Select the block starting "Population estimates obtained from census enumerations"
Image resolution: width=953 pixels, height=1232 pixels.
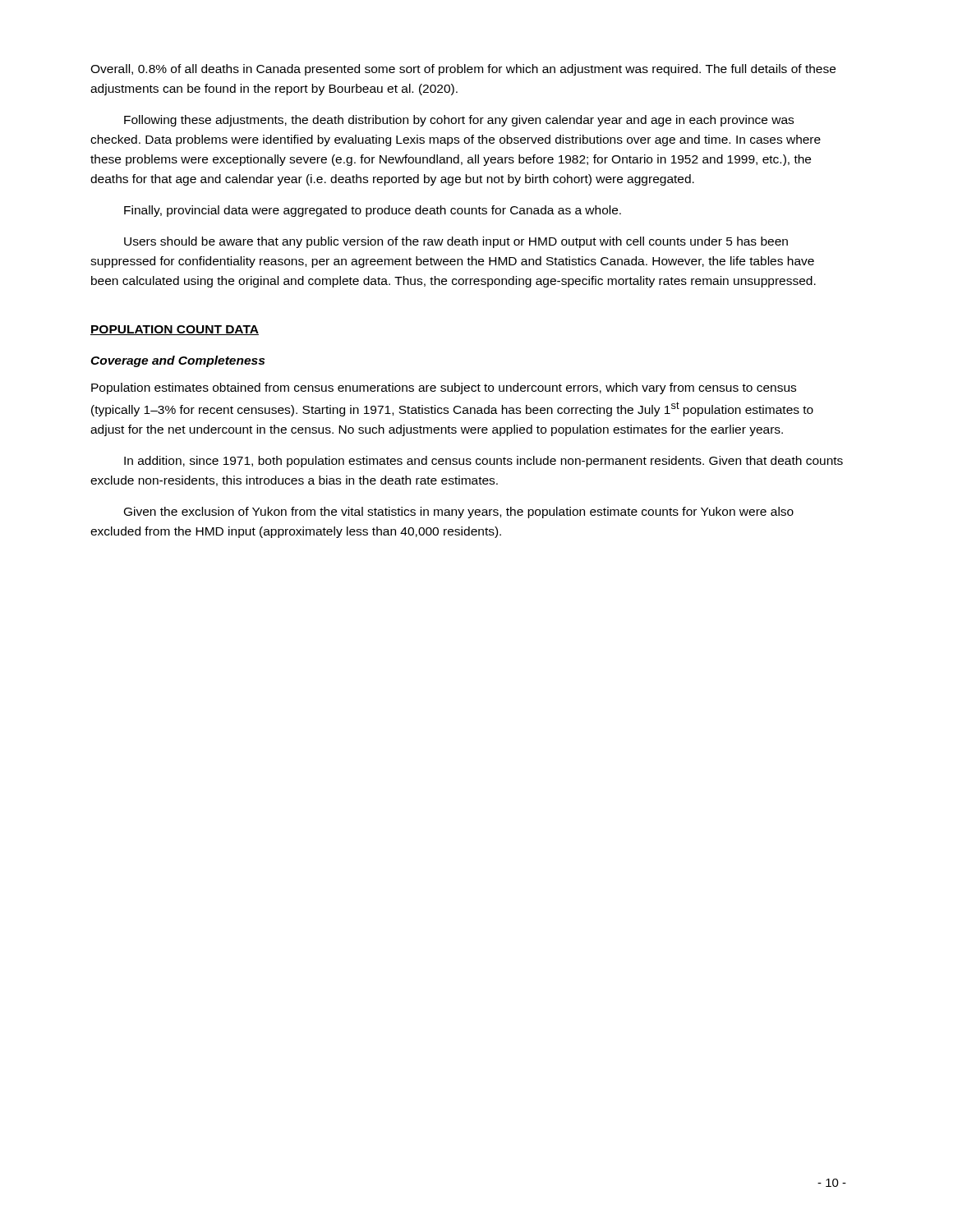pyautogui.click(x=452, y=408)
